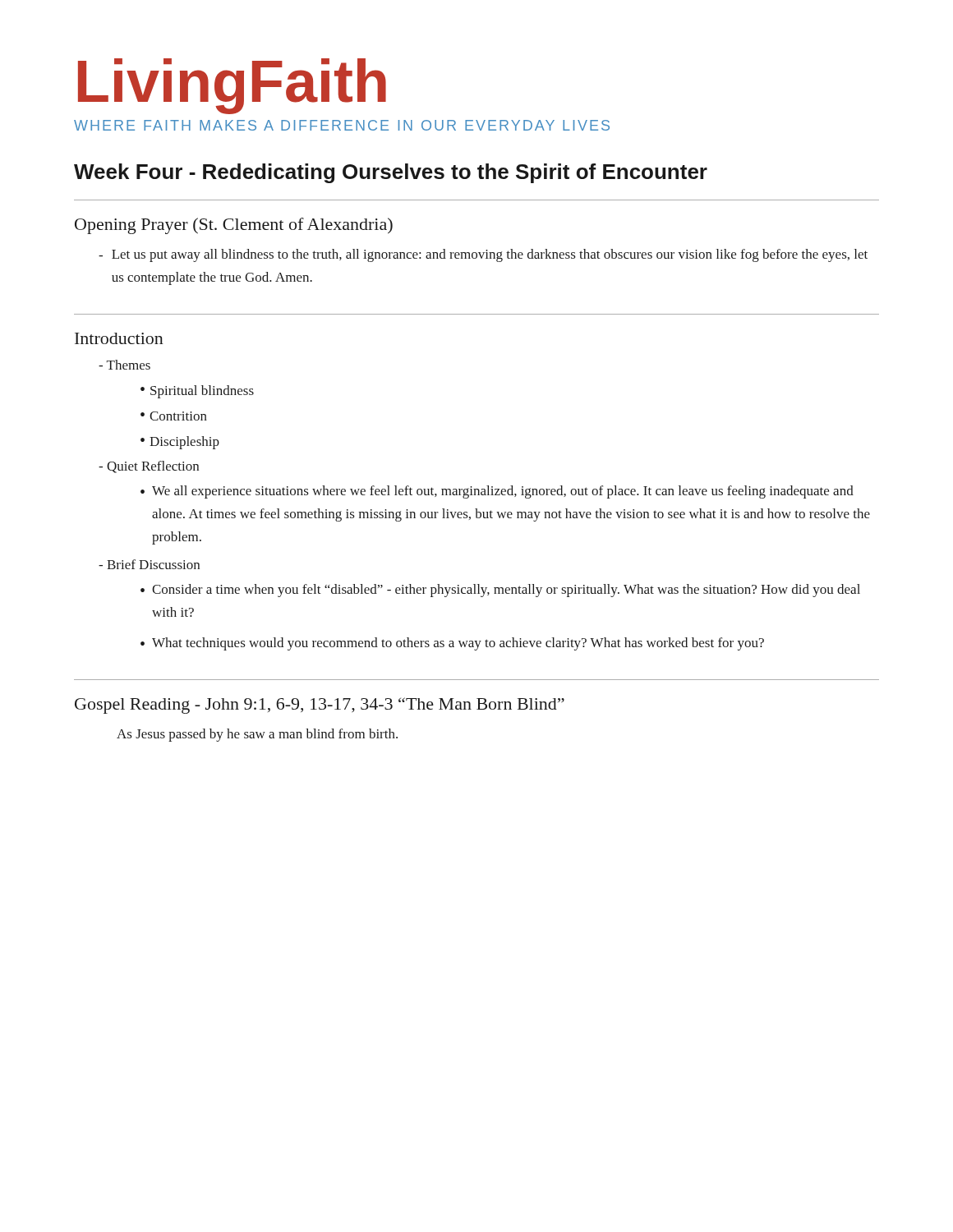Point to the region starting "• We all experience situations"
Viewport: 953px width, 1232px height.
click(509, 514)
